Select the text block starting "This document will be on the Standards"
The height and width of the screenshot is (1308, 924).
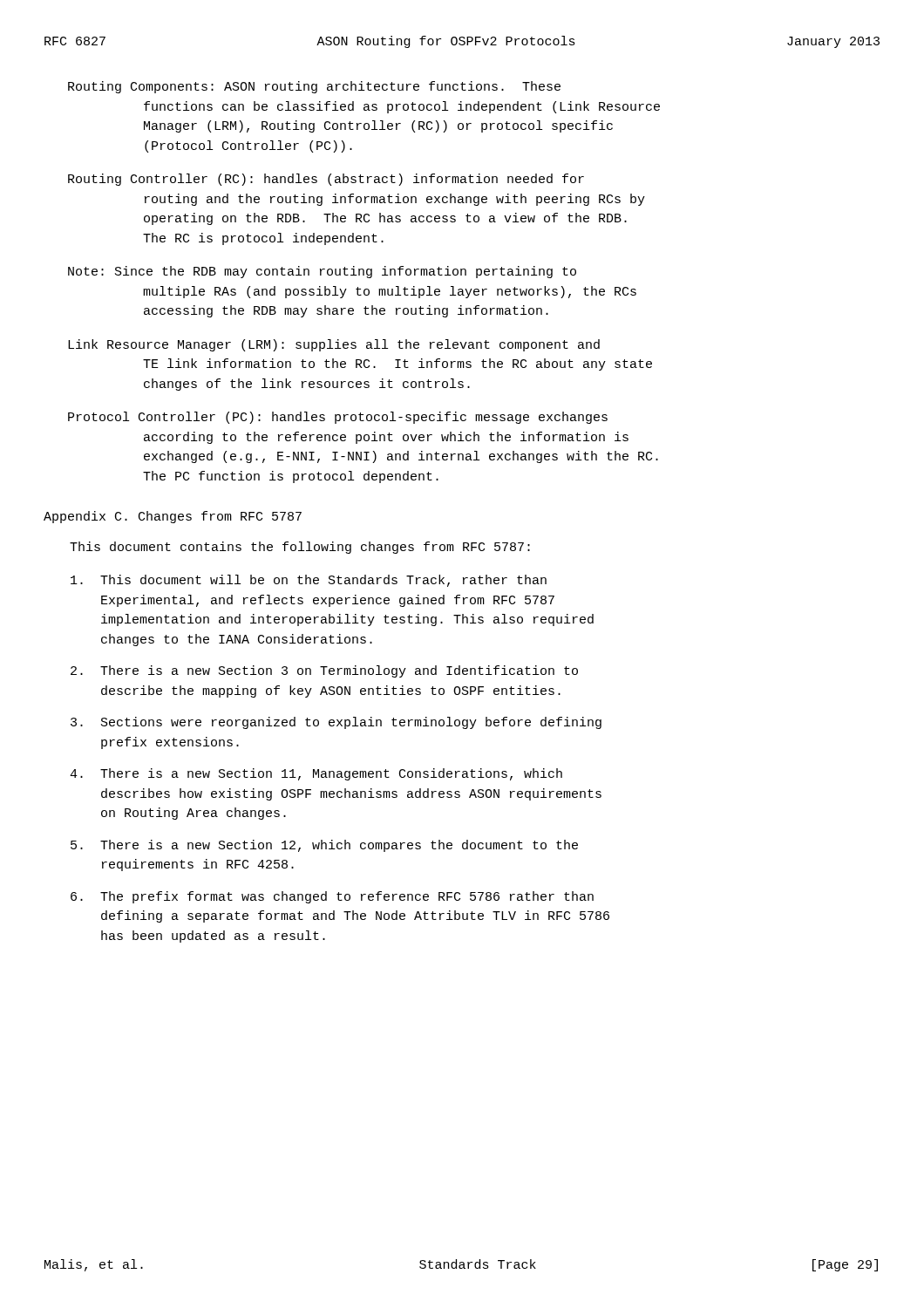[x=475, y=611]
